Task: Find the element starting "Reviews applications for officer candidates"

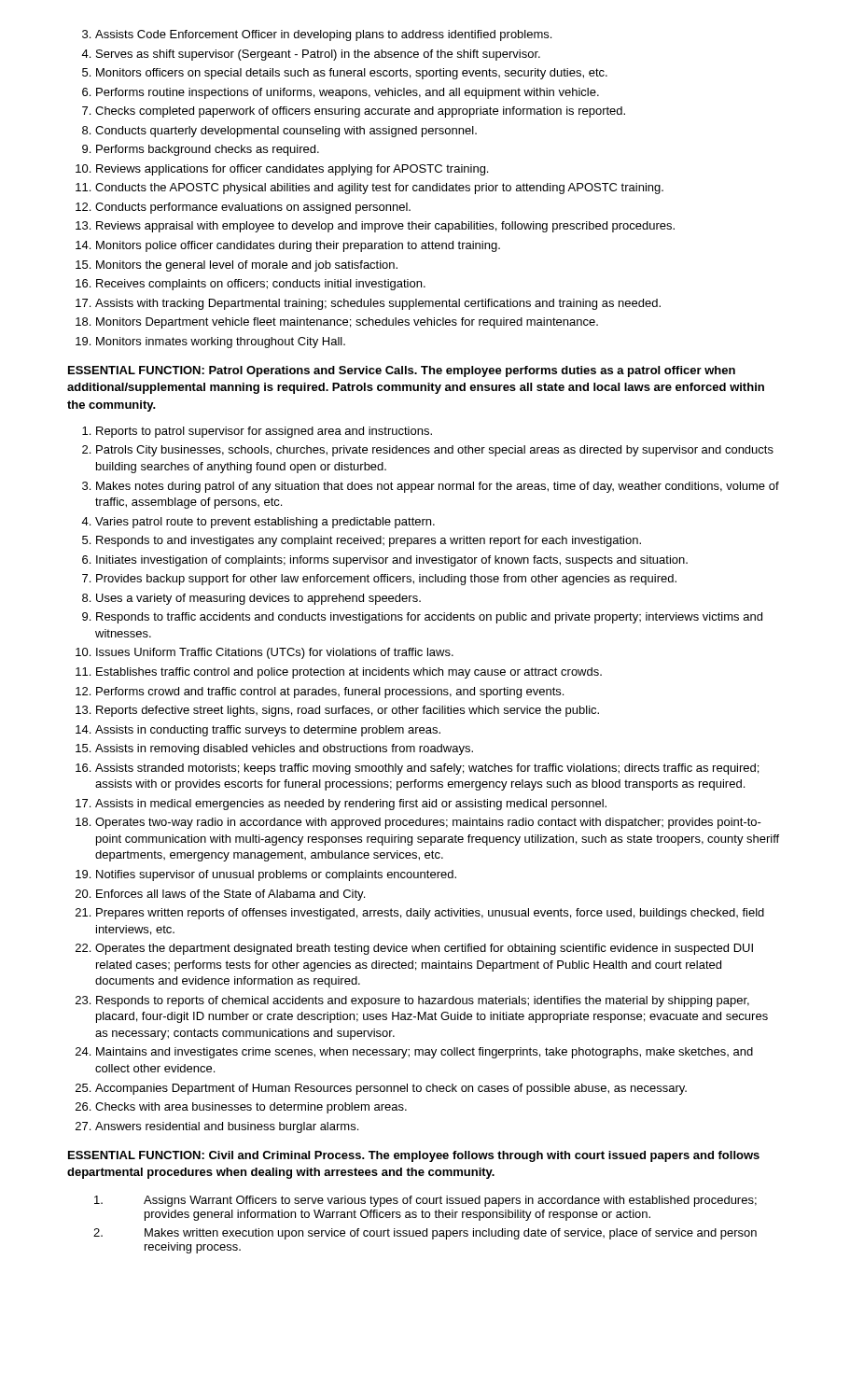Action: coord(439,169)
